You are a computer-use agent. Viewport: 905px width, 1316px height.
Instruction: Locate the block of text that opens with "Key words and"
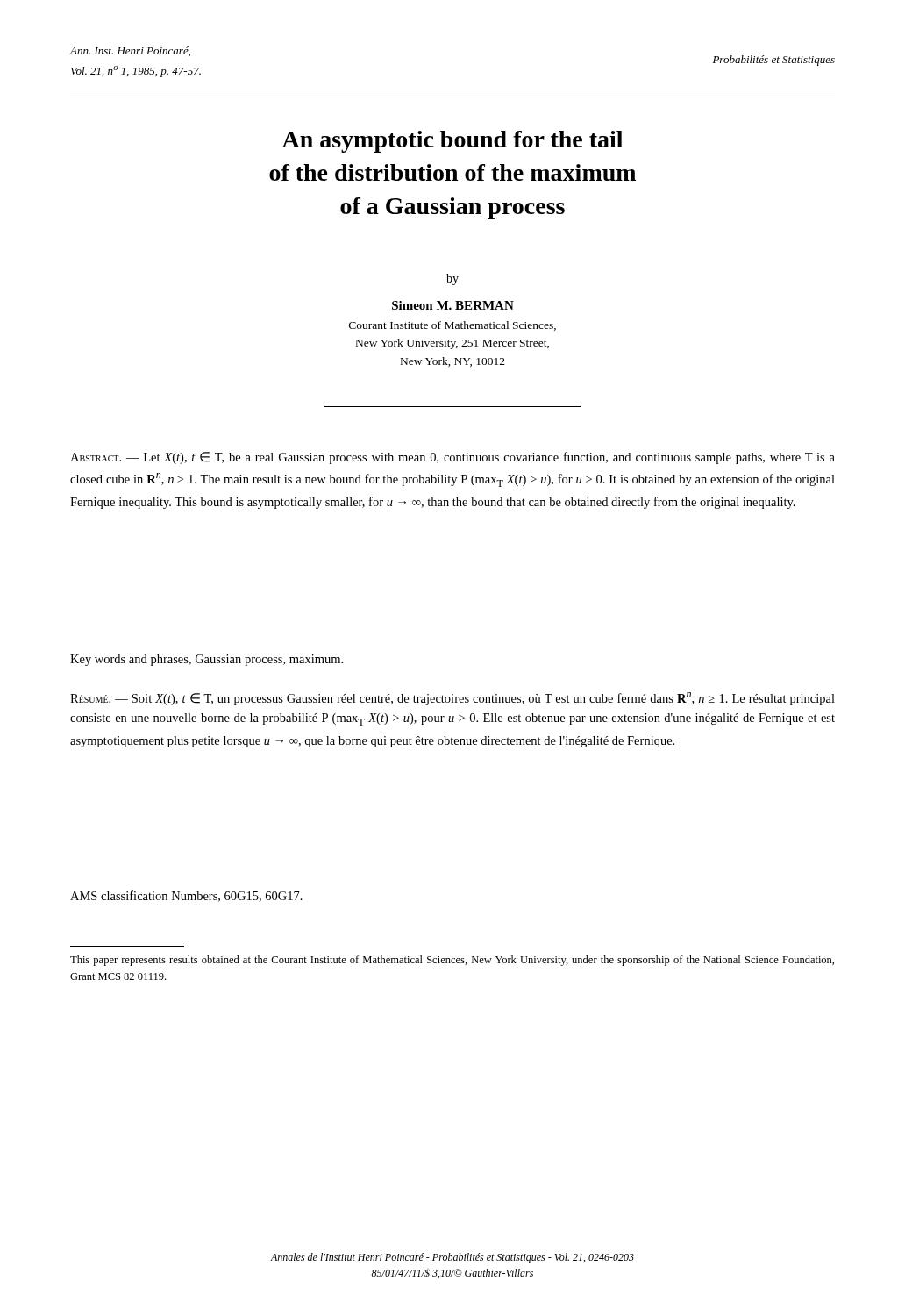[207, 659]
